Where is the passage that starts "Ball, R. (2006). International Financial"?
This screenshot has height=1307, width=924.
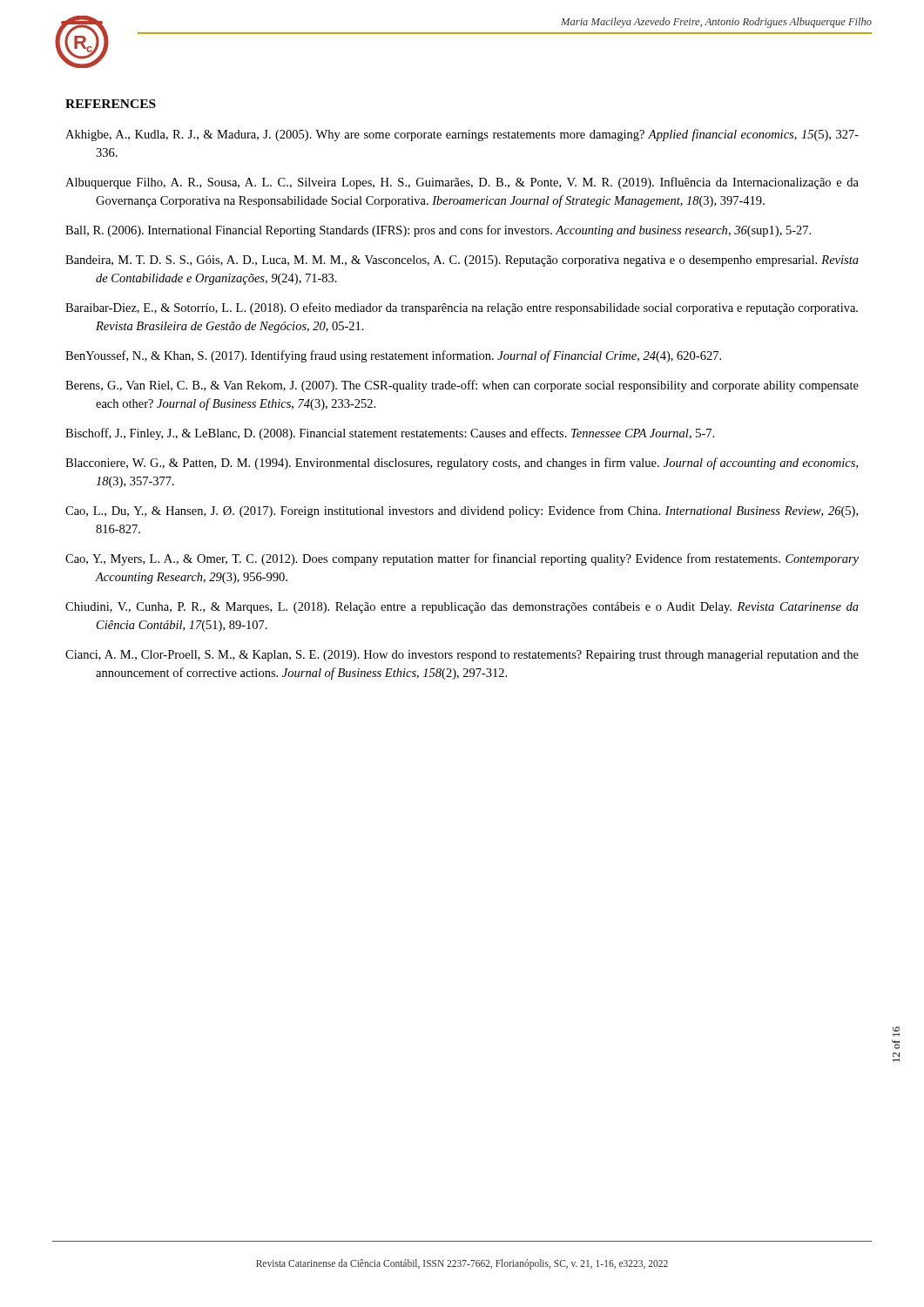(x=439, y=230)
